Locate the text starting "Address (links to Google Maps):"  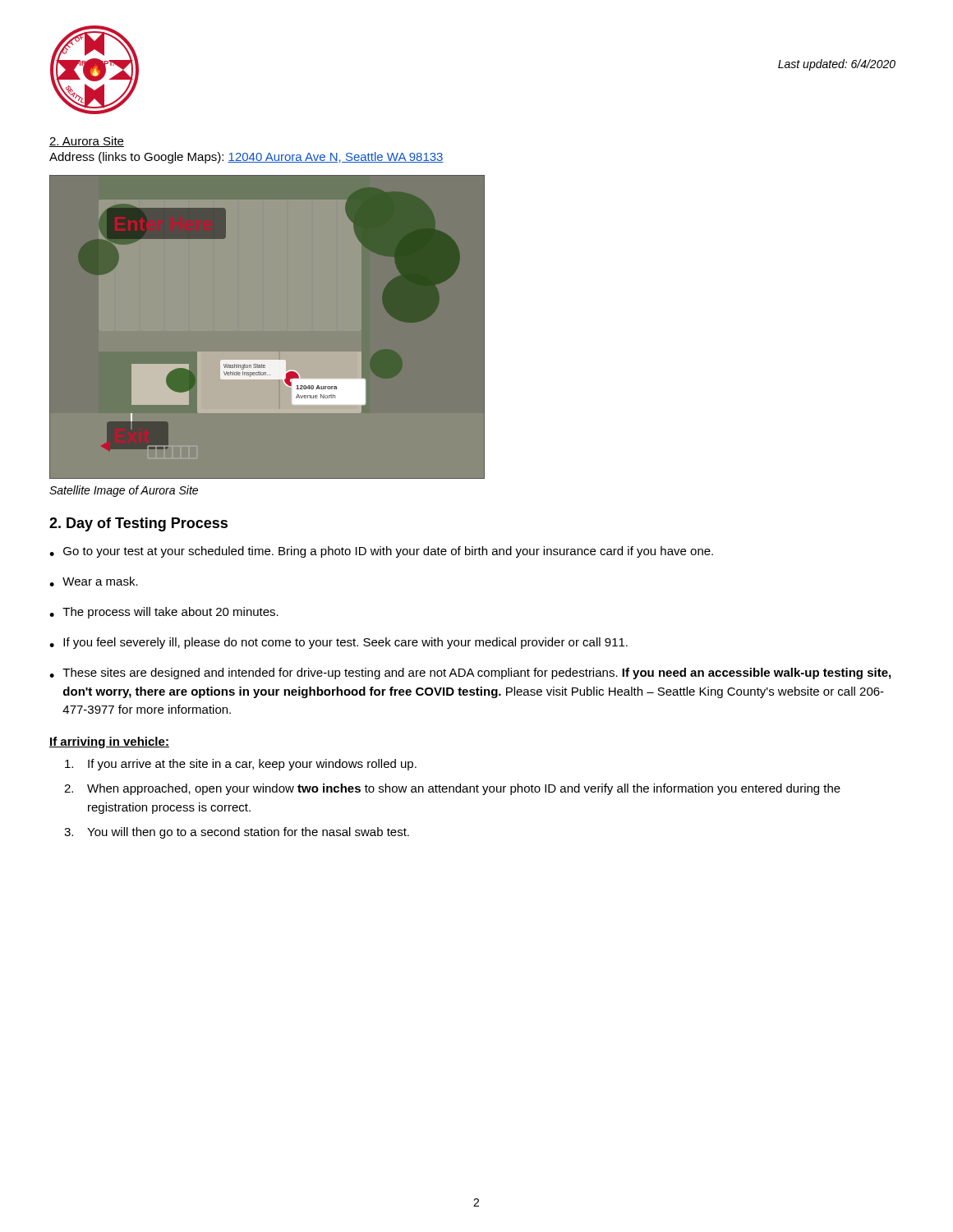click(x=246, y=156)
